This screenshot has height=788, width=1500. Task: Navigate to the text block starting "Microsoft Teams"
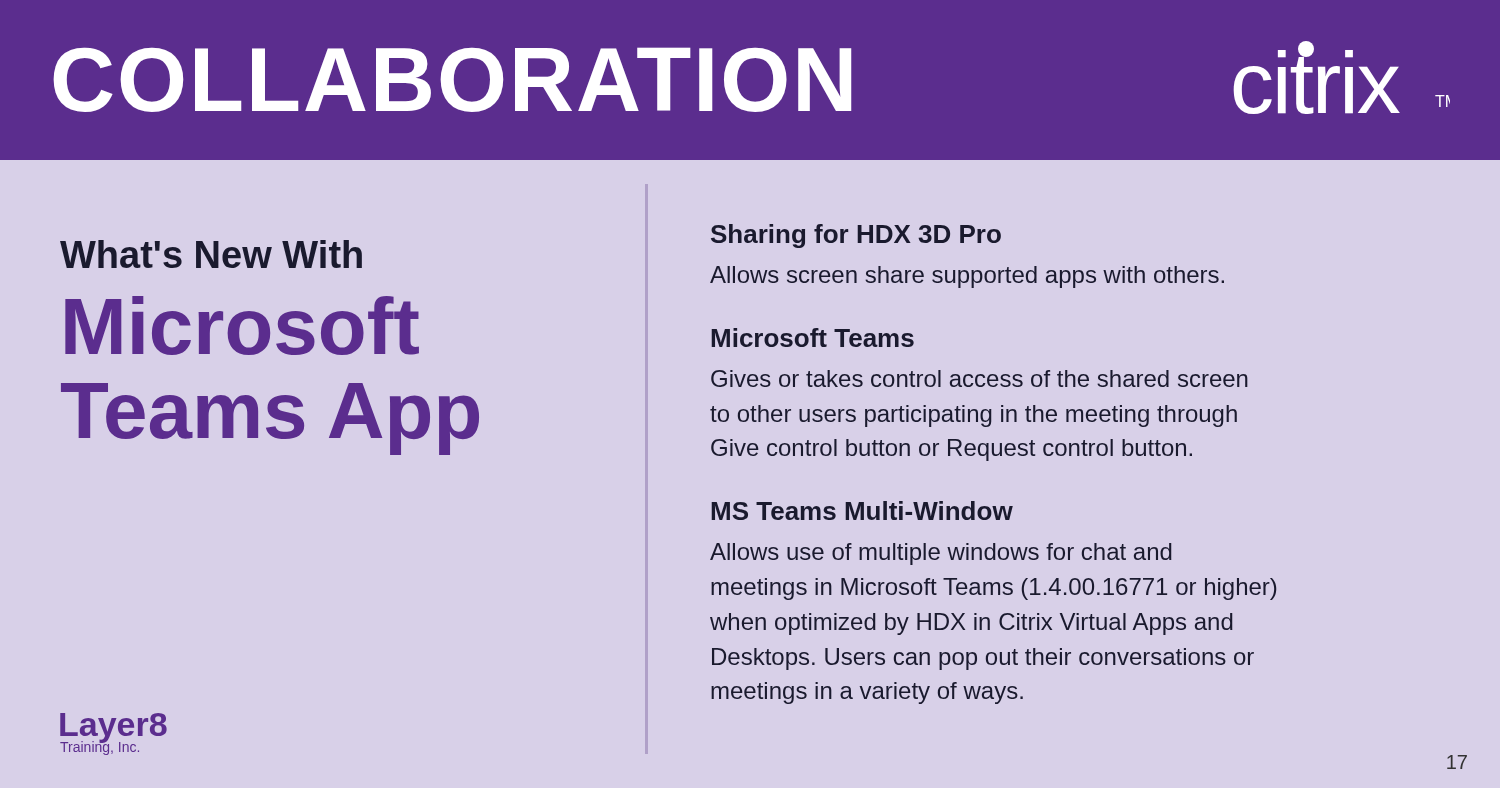[x=812, y=338]
